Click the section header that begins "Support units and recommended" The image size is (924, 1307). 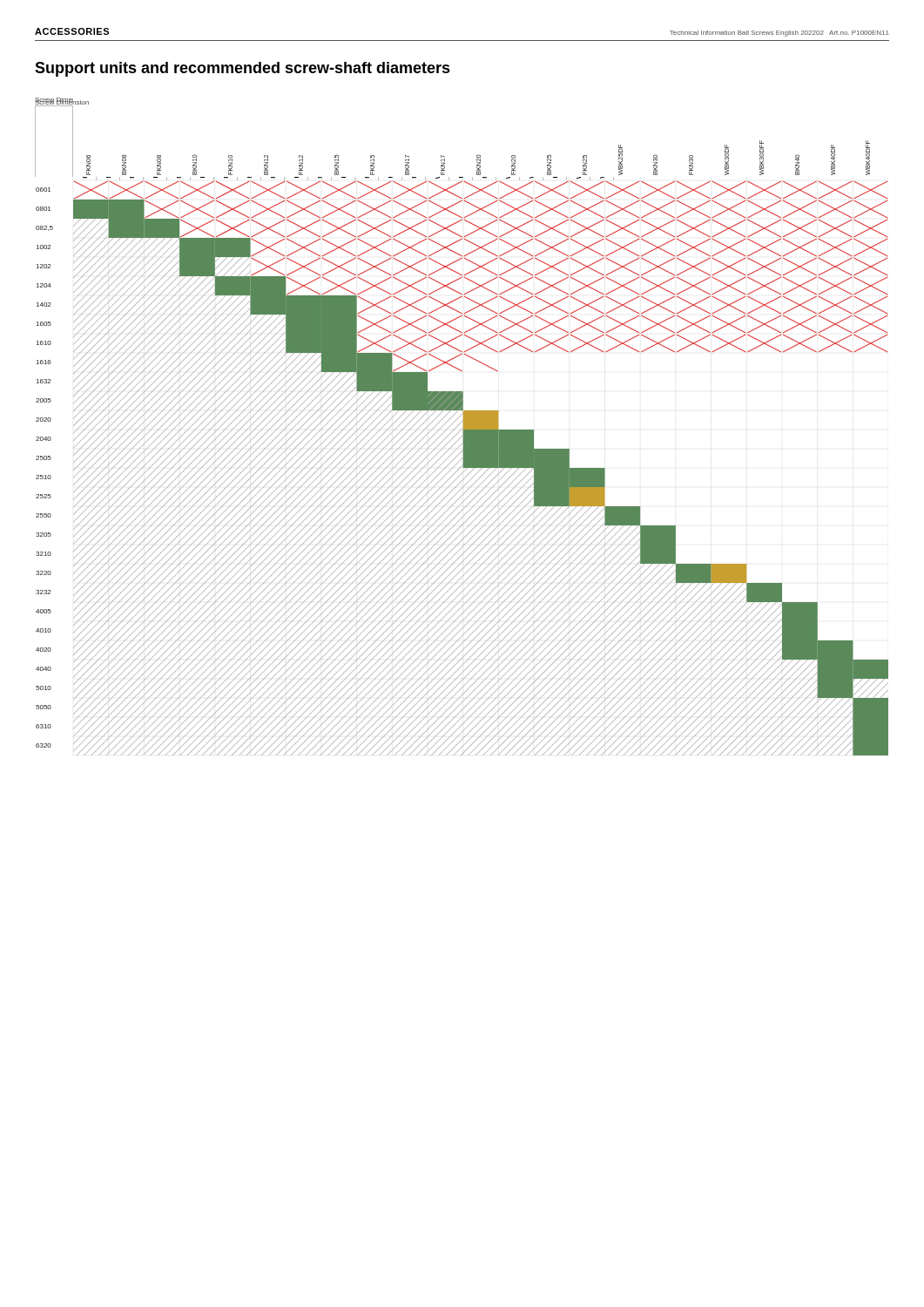[243, 68]
